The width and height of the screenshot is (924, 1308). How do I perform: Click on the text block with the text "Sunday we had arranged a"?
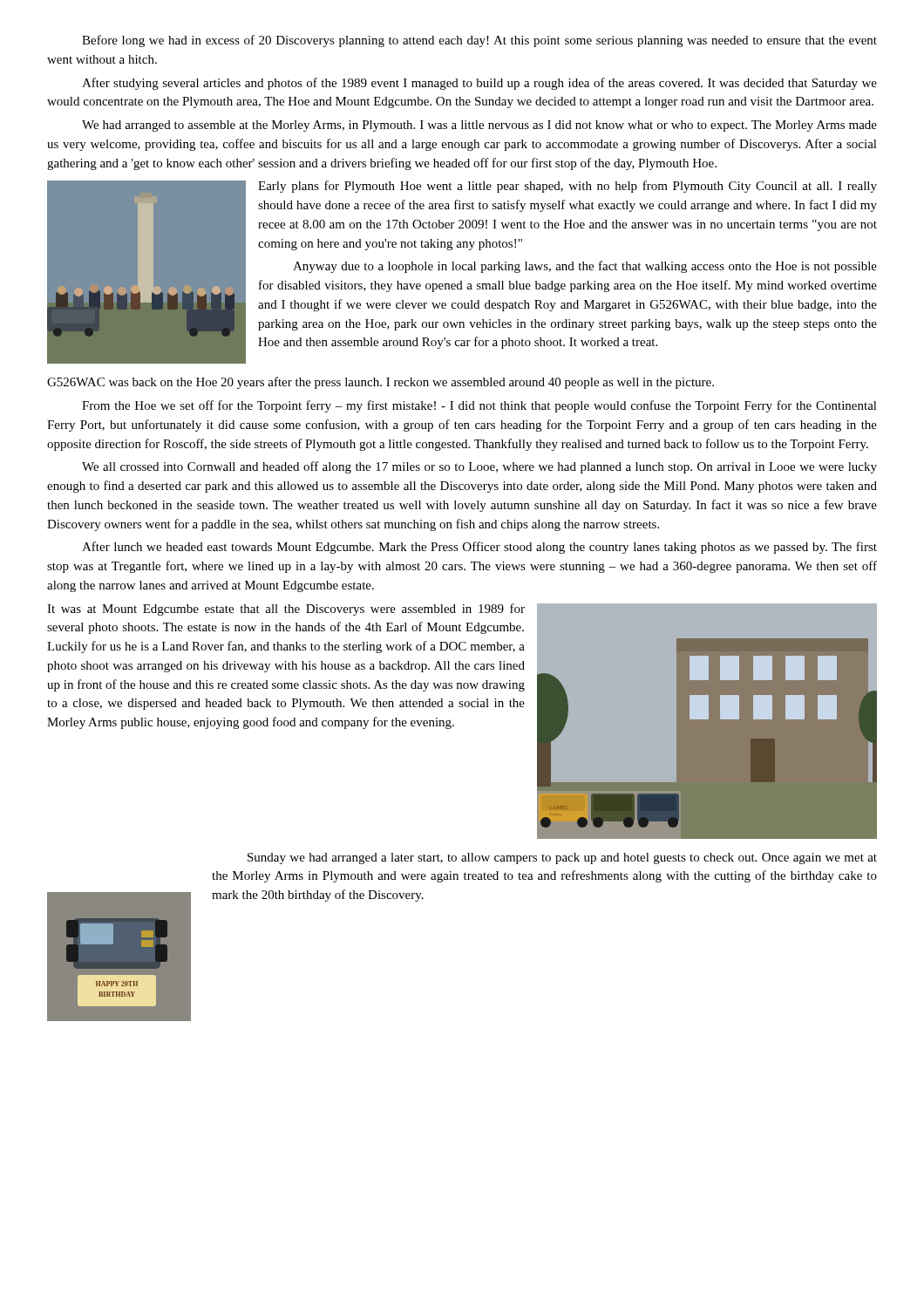(x=544, y=876)
